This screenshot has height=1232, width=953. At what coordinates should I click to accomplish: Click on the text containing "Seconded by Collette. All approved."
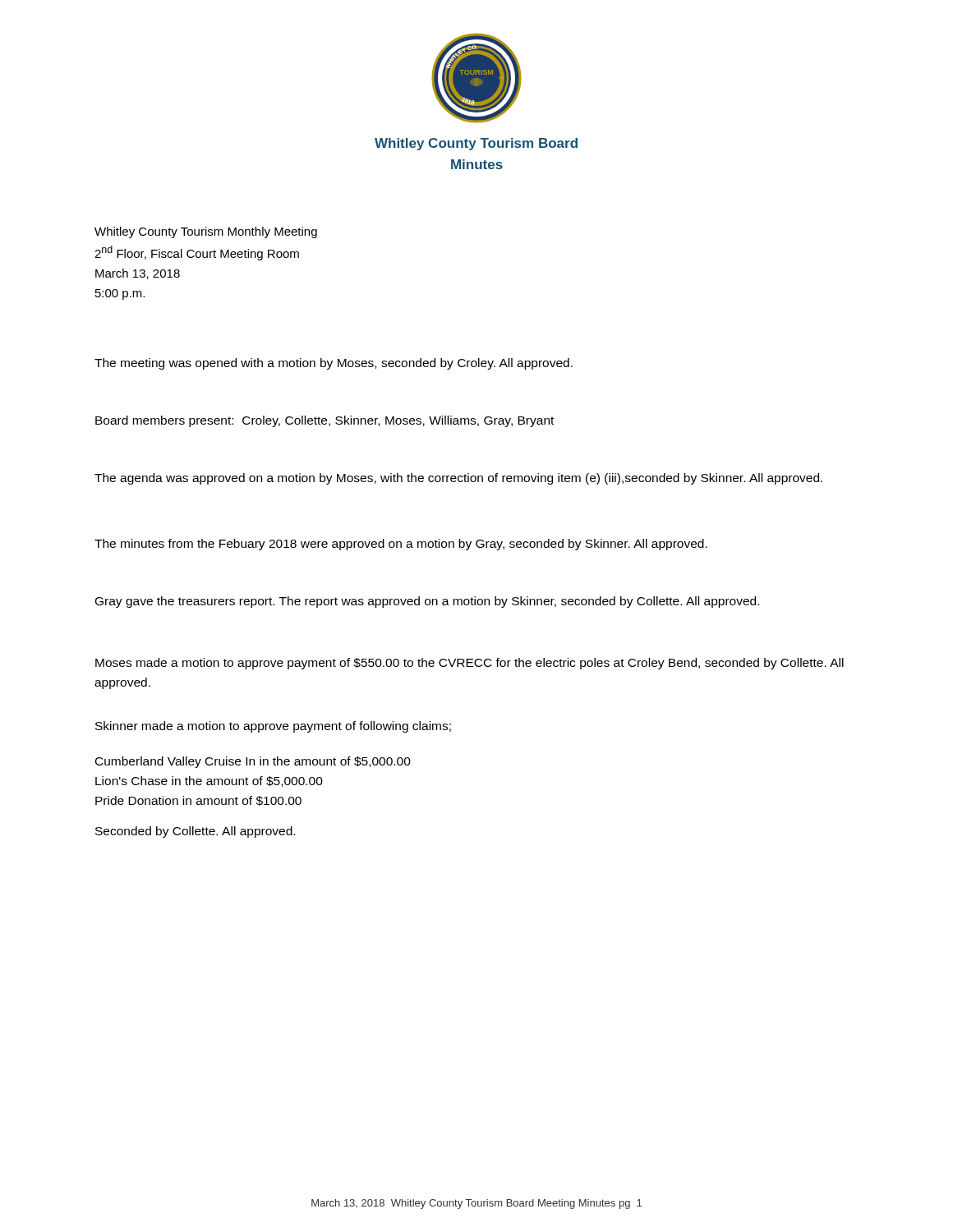(x=195, y=831)
